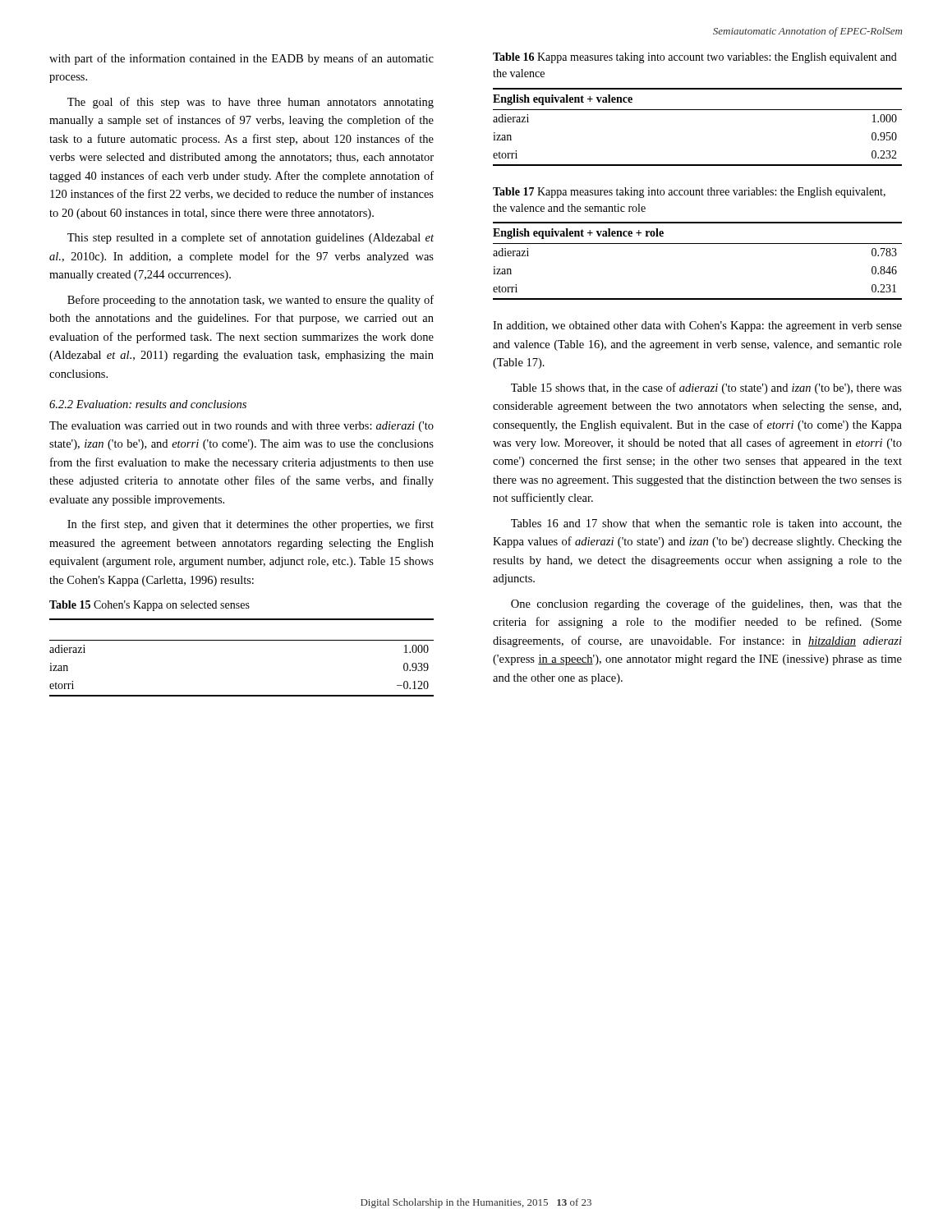Screen dimensions: 1232x952
Task: Select the section header
Action: coord(148,404)
